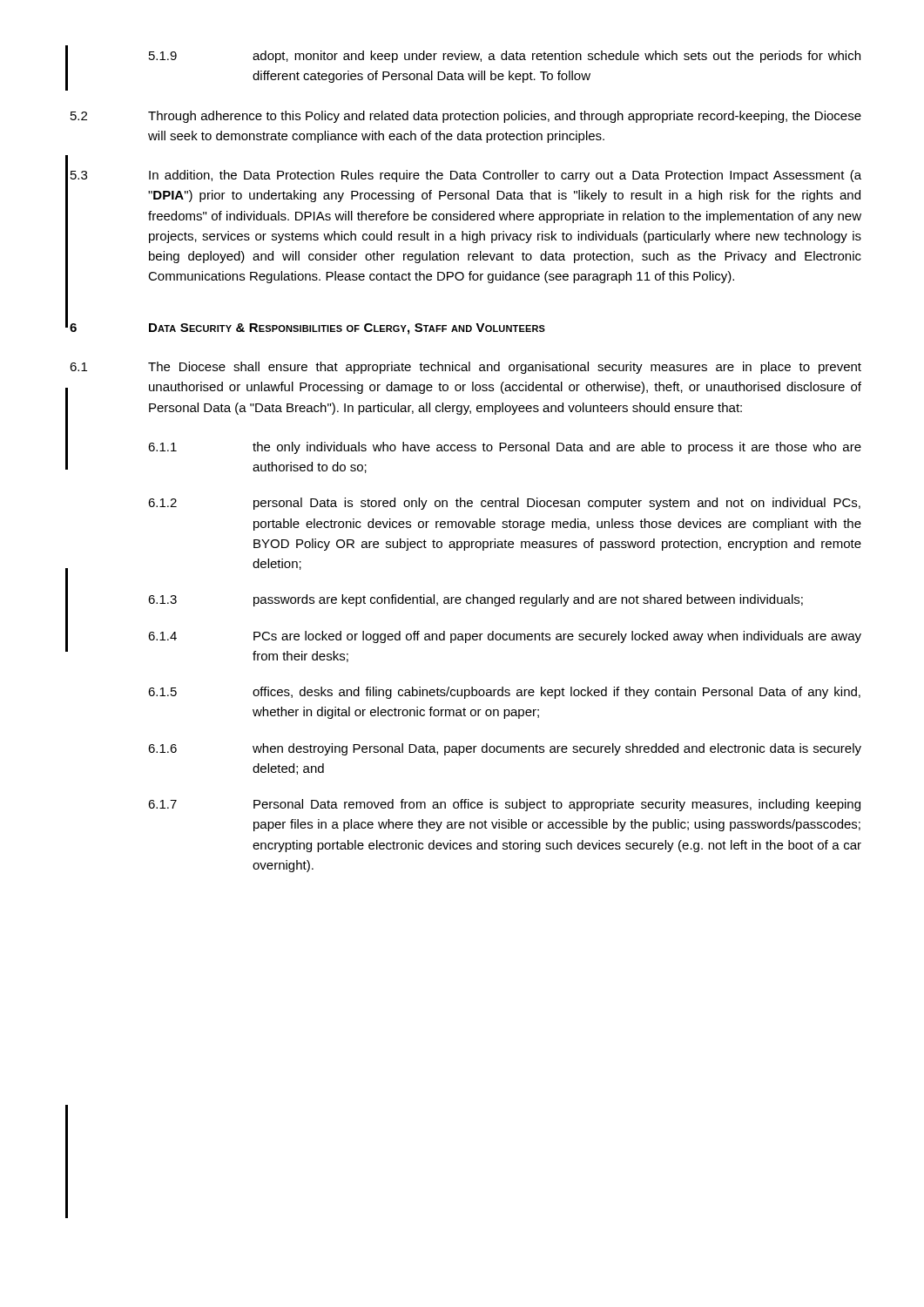Image resolution: width=924 pixels, height=1307 pixels.
Task: Click on the text starting "6.1.2 personal Data is stored only on the"
Action: coord(465,533)
